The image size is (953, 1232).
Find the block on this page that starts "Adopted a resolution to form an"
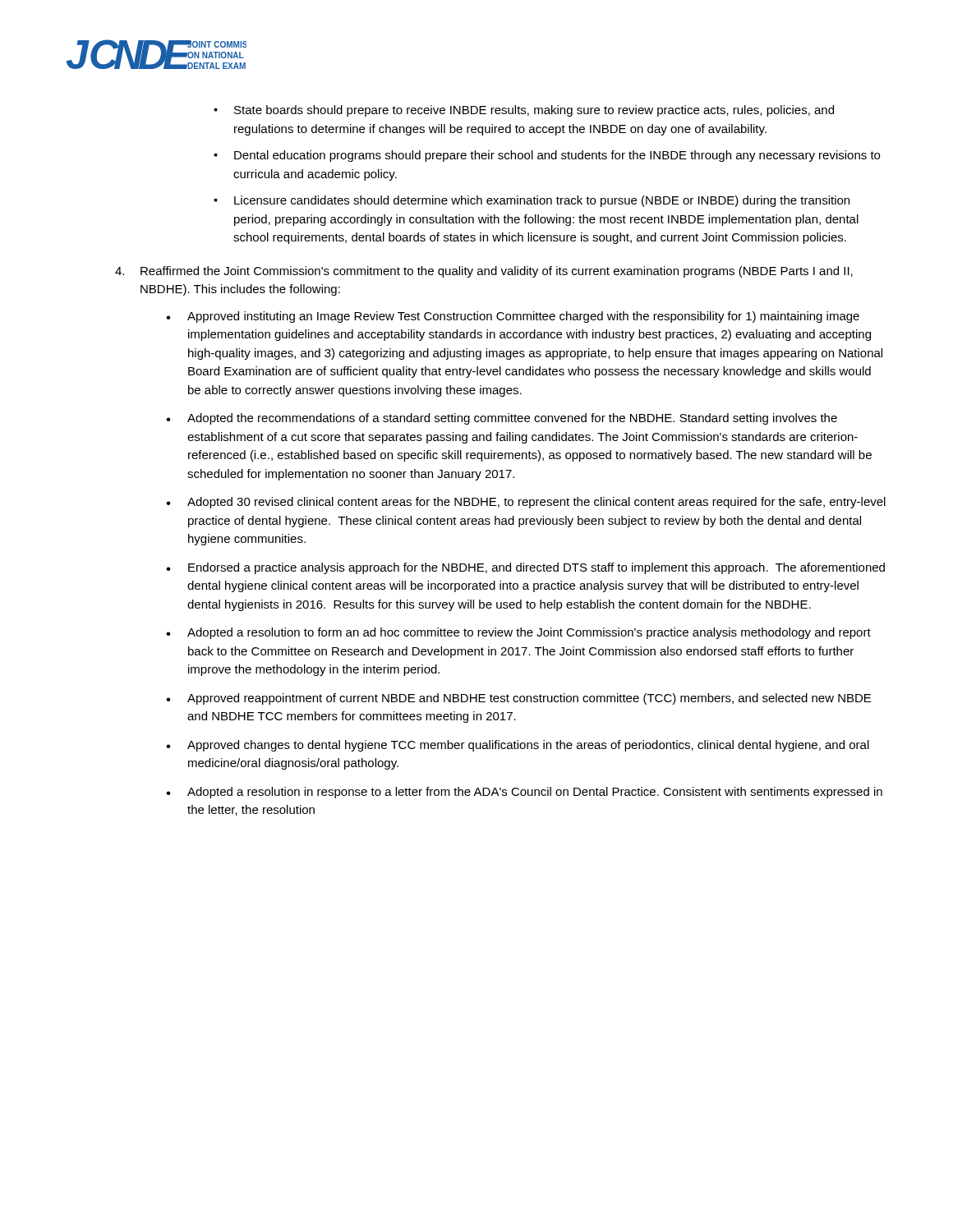[x=529, y=650]
